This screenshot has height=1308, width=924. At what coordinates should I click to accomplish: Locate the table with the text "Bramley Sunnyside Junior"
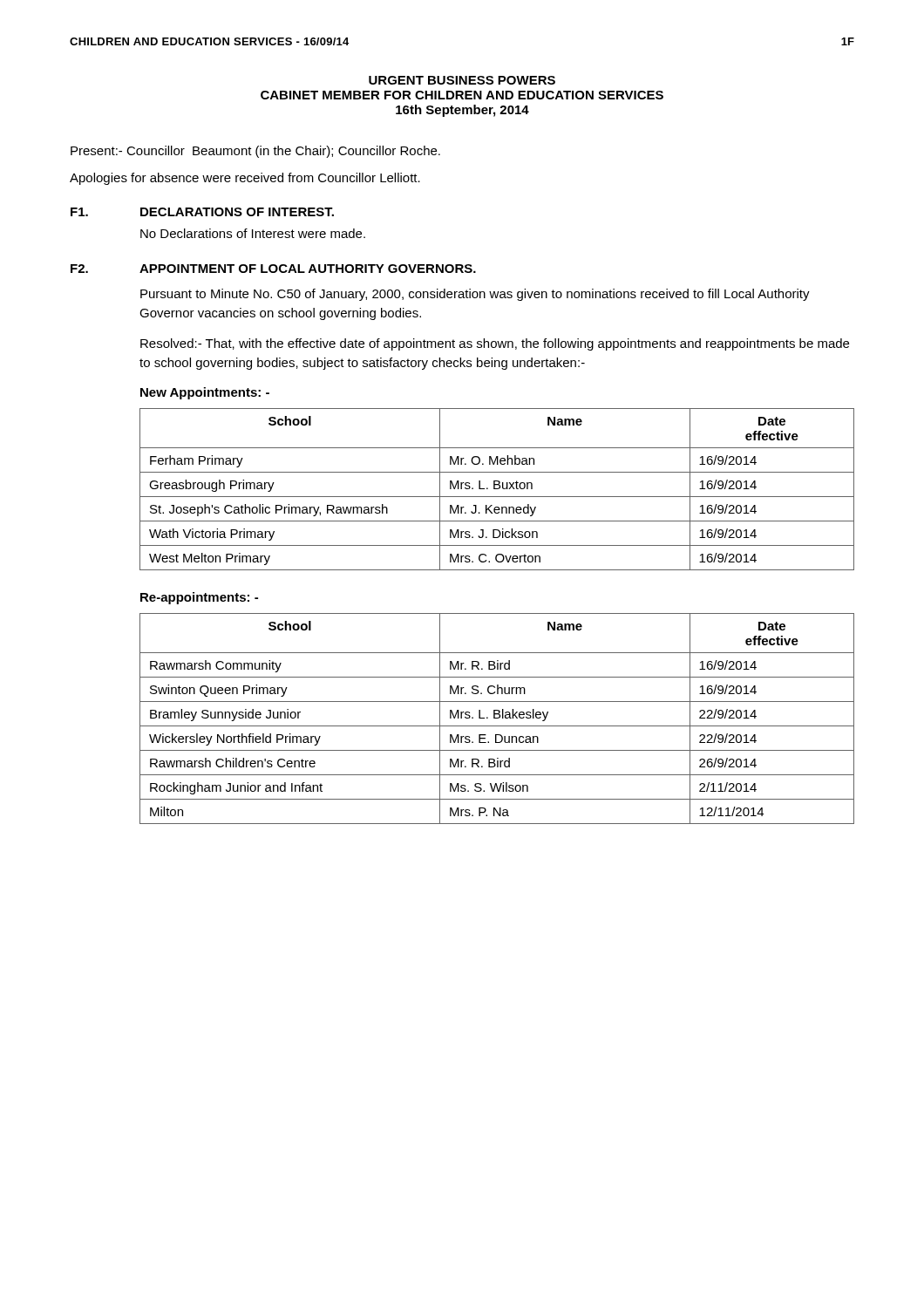click(462, 718)
